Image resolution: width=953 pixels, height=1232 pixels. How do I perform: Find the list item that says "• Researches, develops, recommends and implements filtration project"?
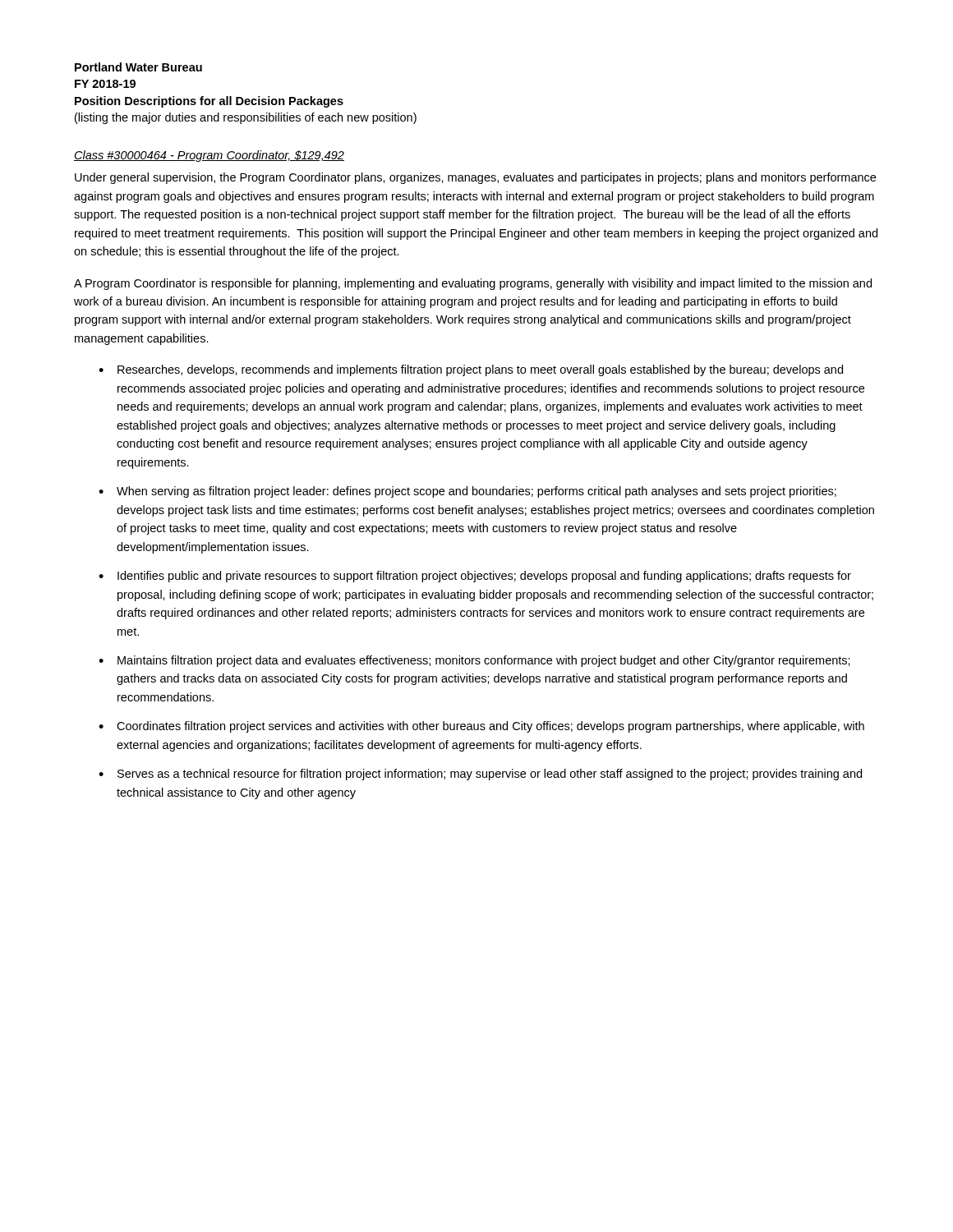[x=489, y=416]
